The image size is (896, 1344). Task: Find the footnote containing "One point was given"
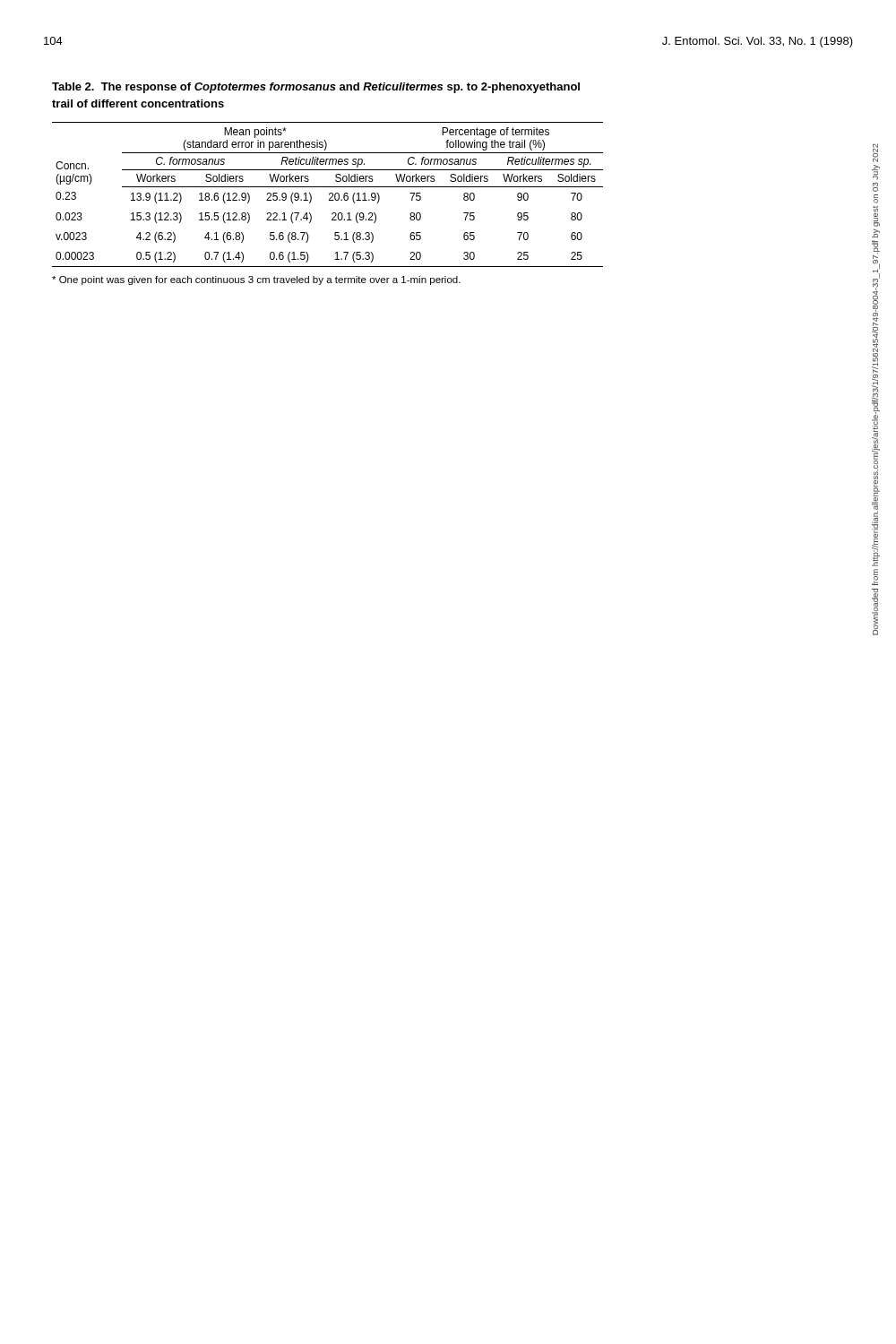[x=256, y=279]
